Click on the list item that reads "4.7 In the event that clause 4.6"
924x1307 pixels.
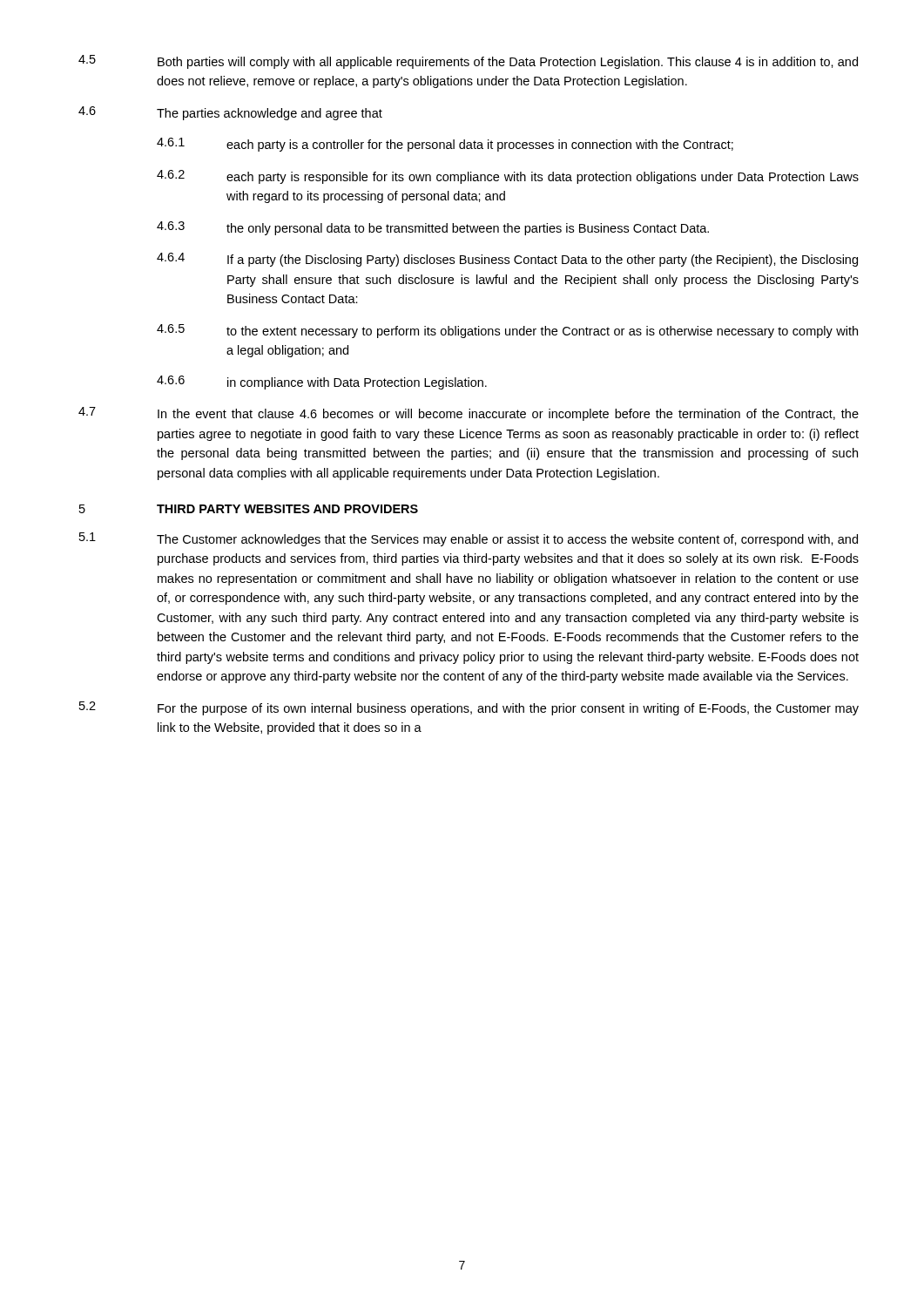point(469,444)
